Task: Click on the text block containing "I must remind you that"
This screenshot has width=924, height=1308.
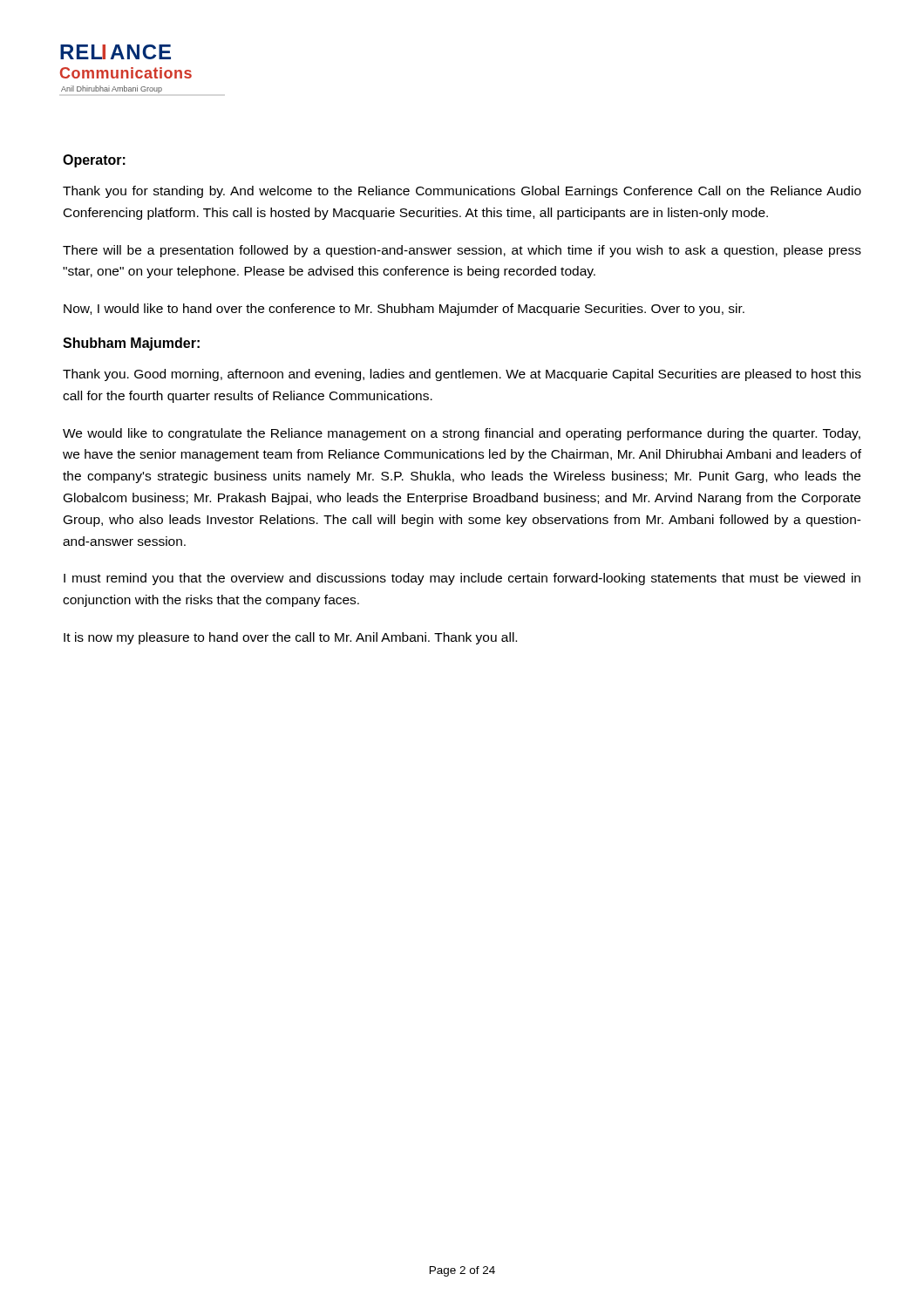Action: point(462,589)
